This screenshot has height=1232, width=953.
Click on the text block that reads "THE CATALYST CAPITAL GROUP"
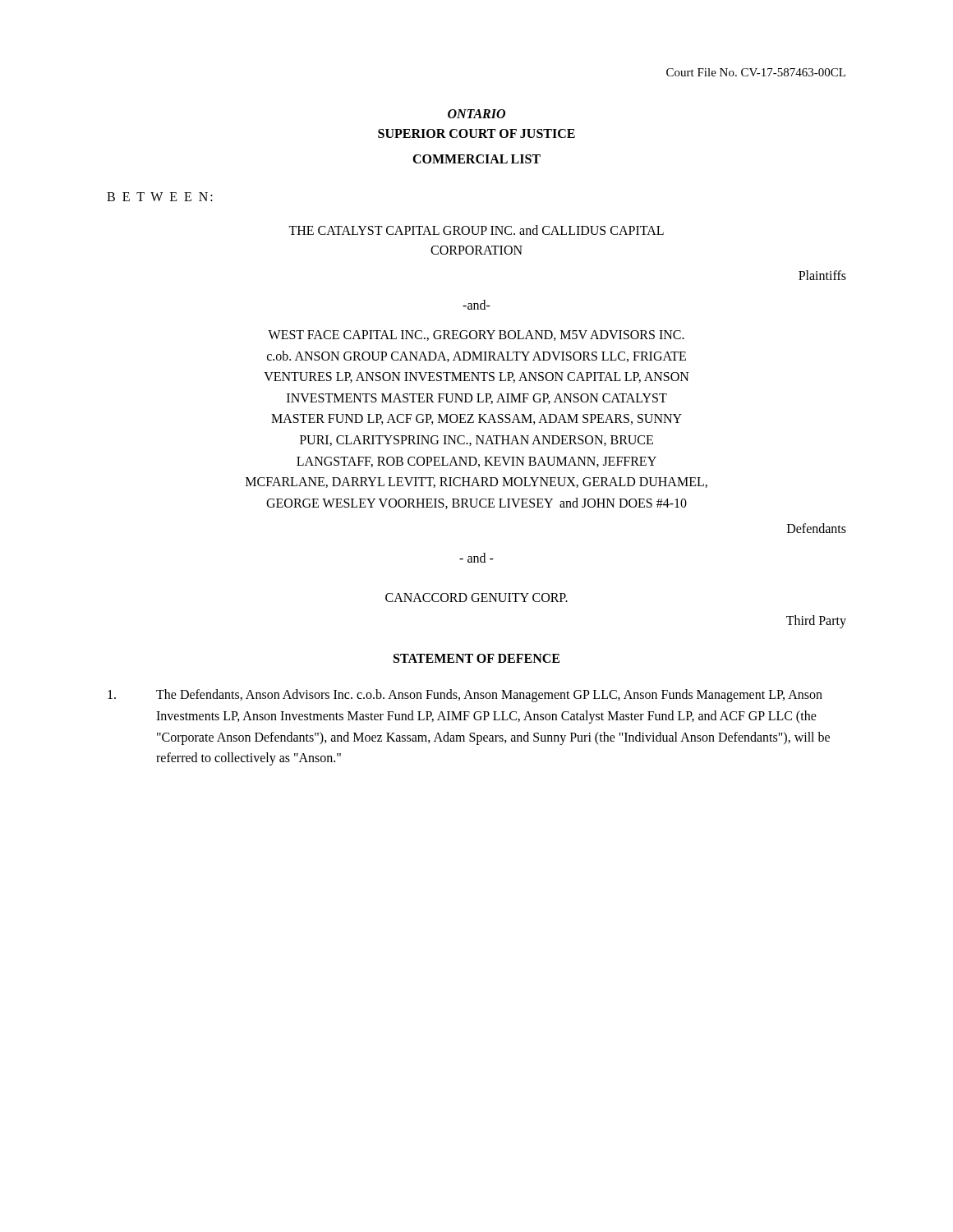pos(476,240)
